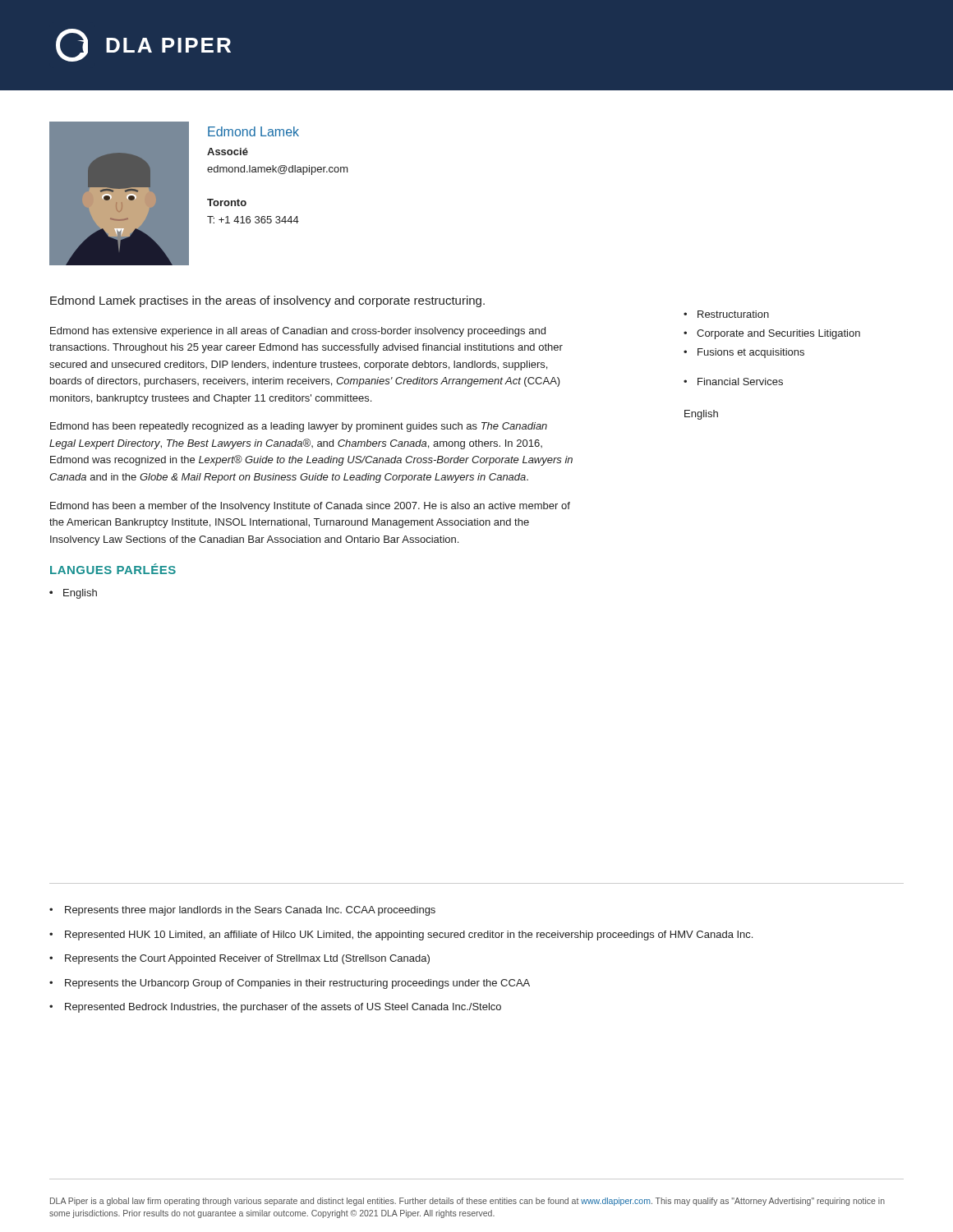Click on the photo
Screen dimensions: 1232x953
coord(119,193)
